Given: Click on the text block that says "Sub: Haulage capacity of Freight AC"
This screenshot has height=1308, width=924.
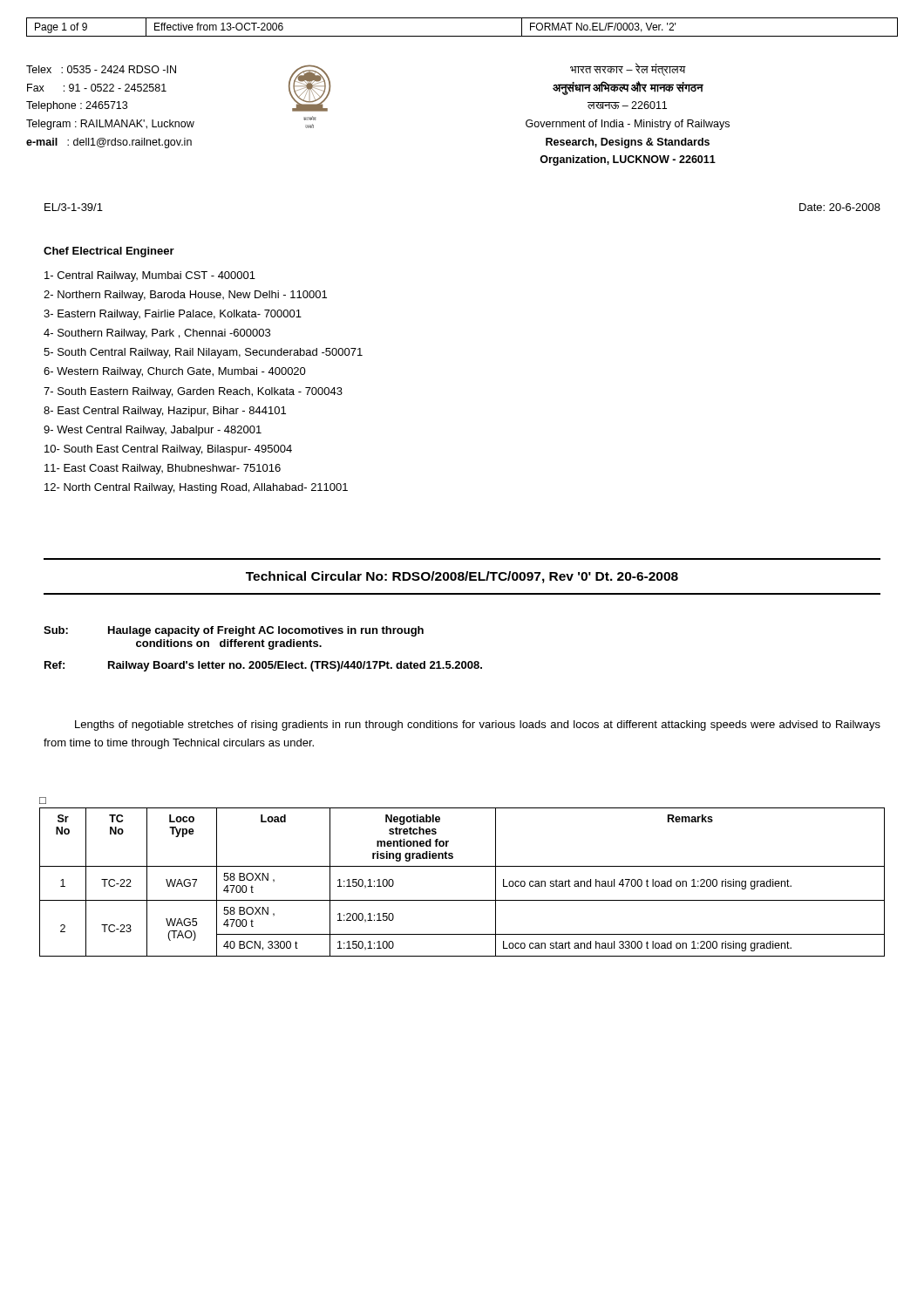Looking at the screenshot, I should click(234, 631).
